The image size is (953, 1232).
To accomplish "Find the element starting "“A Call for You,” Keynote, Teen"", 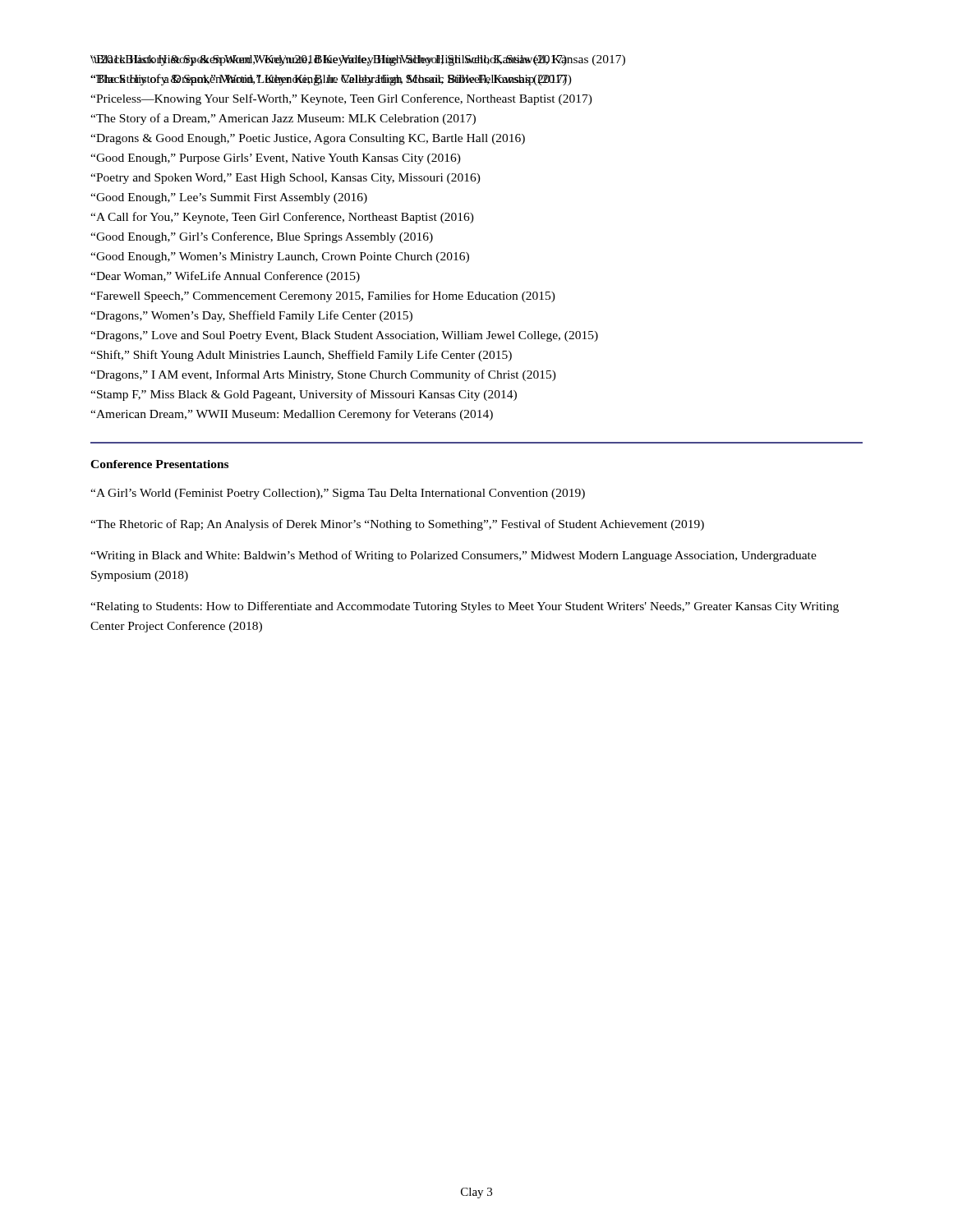I will point(282,217).
